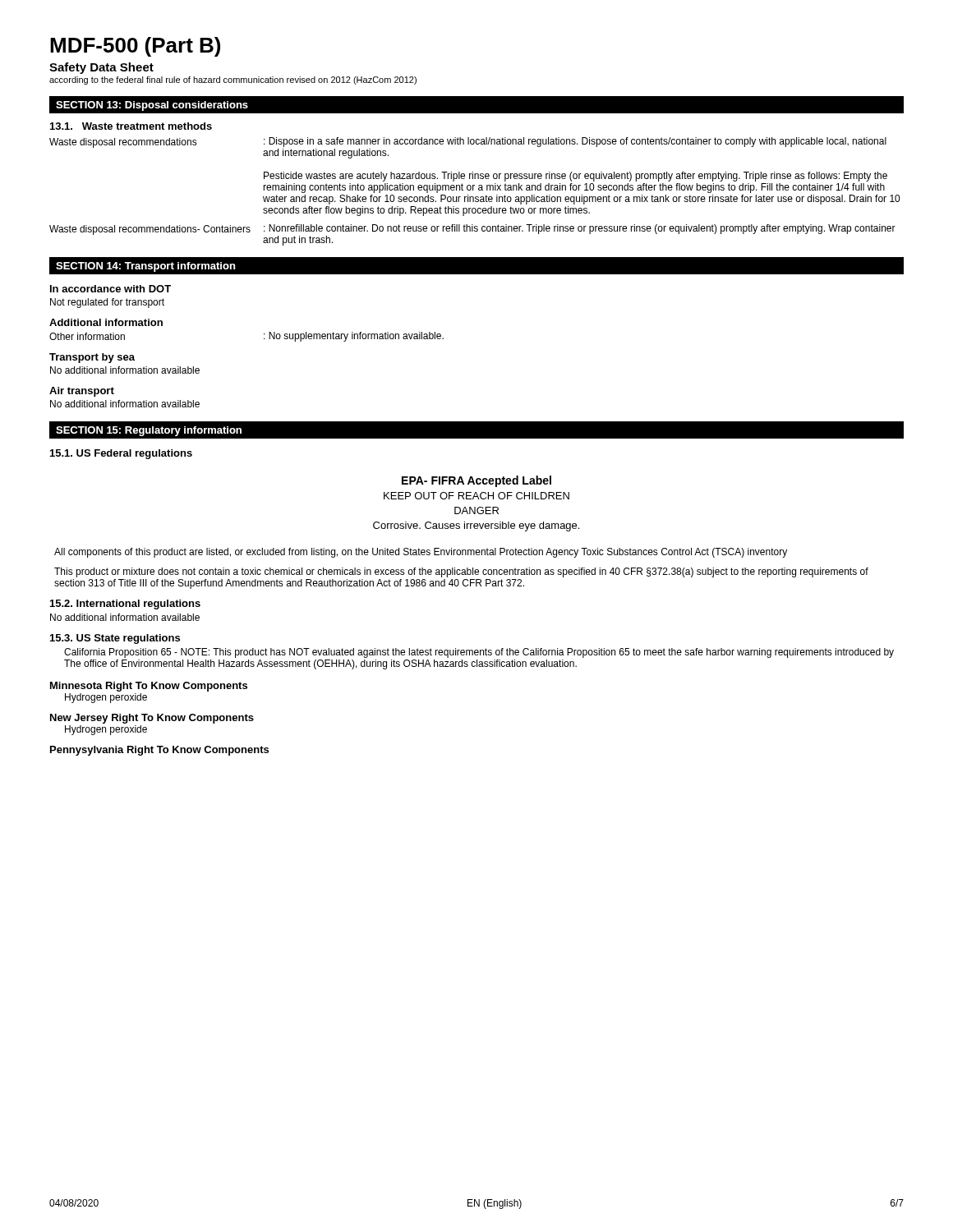Locate the text block starting ": Dispose in a safe manner"
The height and width of the screenshot is (1232, 953).
(x=582, y=176)
